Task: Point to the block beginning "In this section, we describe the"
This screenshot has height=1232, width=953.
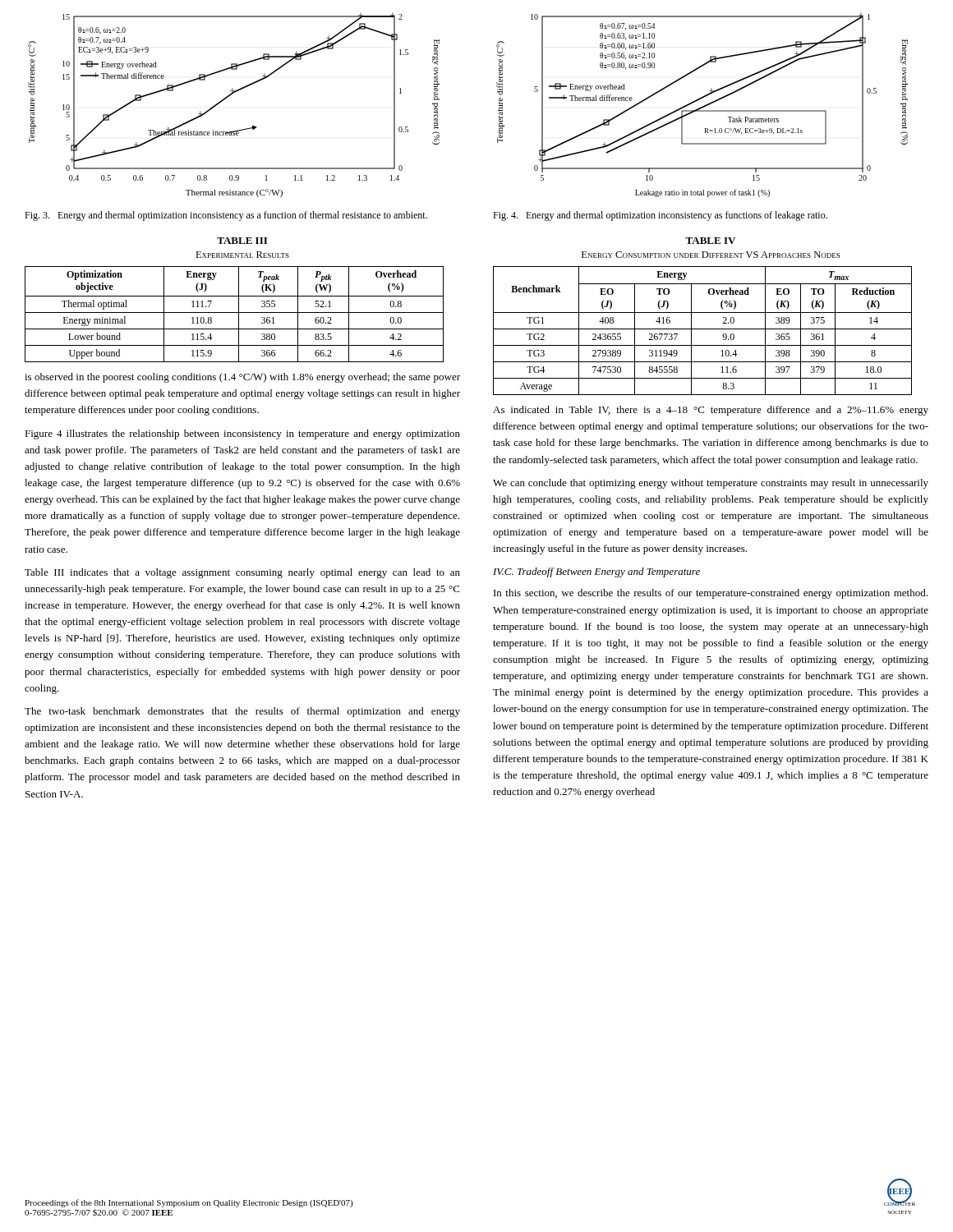Action: click(x=711, y=692)
